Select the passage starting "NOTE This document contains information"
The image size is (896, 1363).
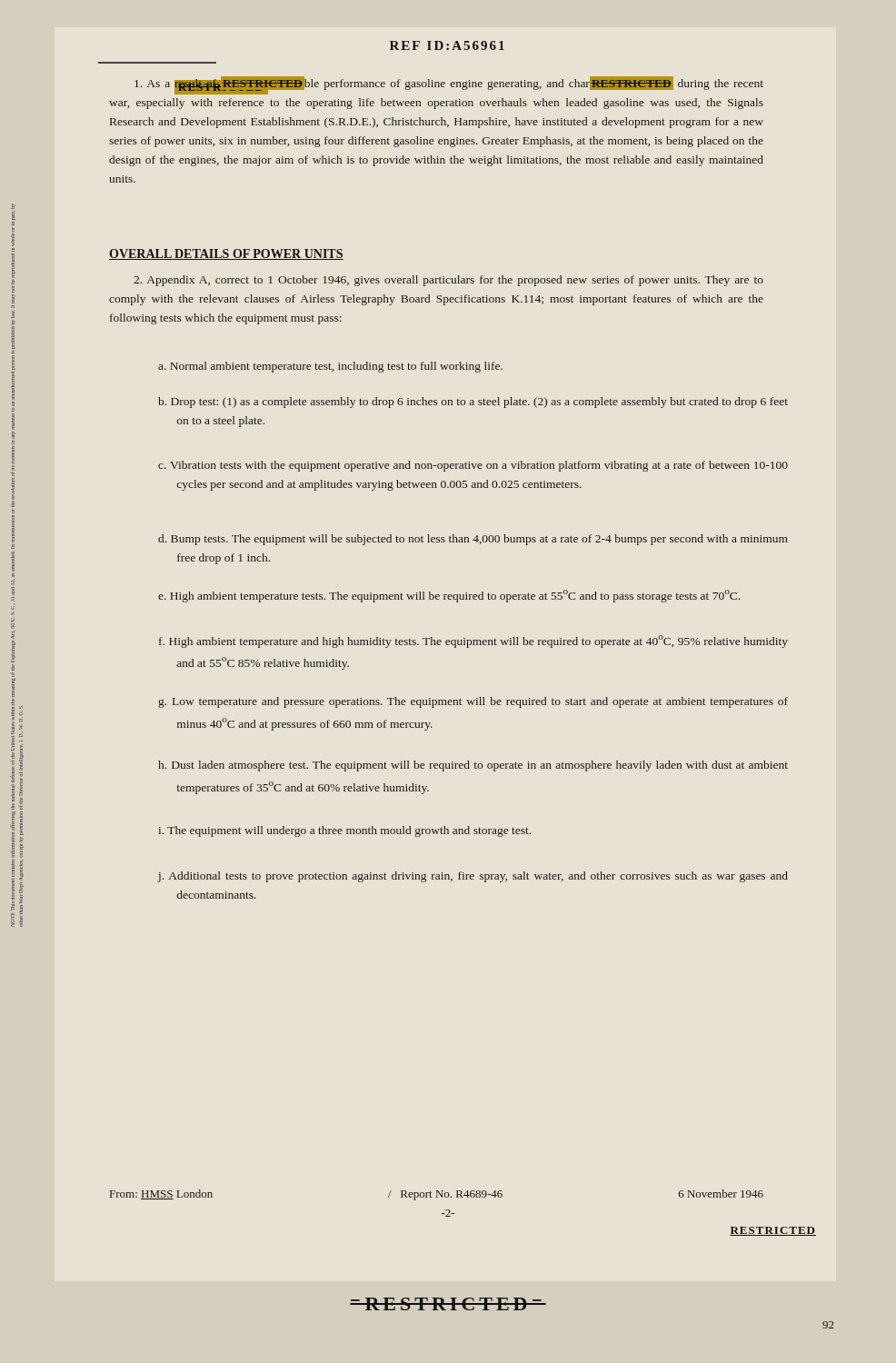17,565
